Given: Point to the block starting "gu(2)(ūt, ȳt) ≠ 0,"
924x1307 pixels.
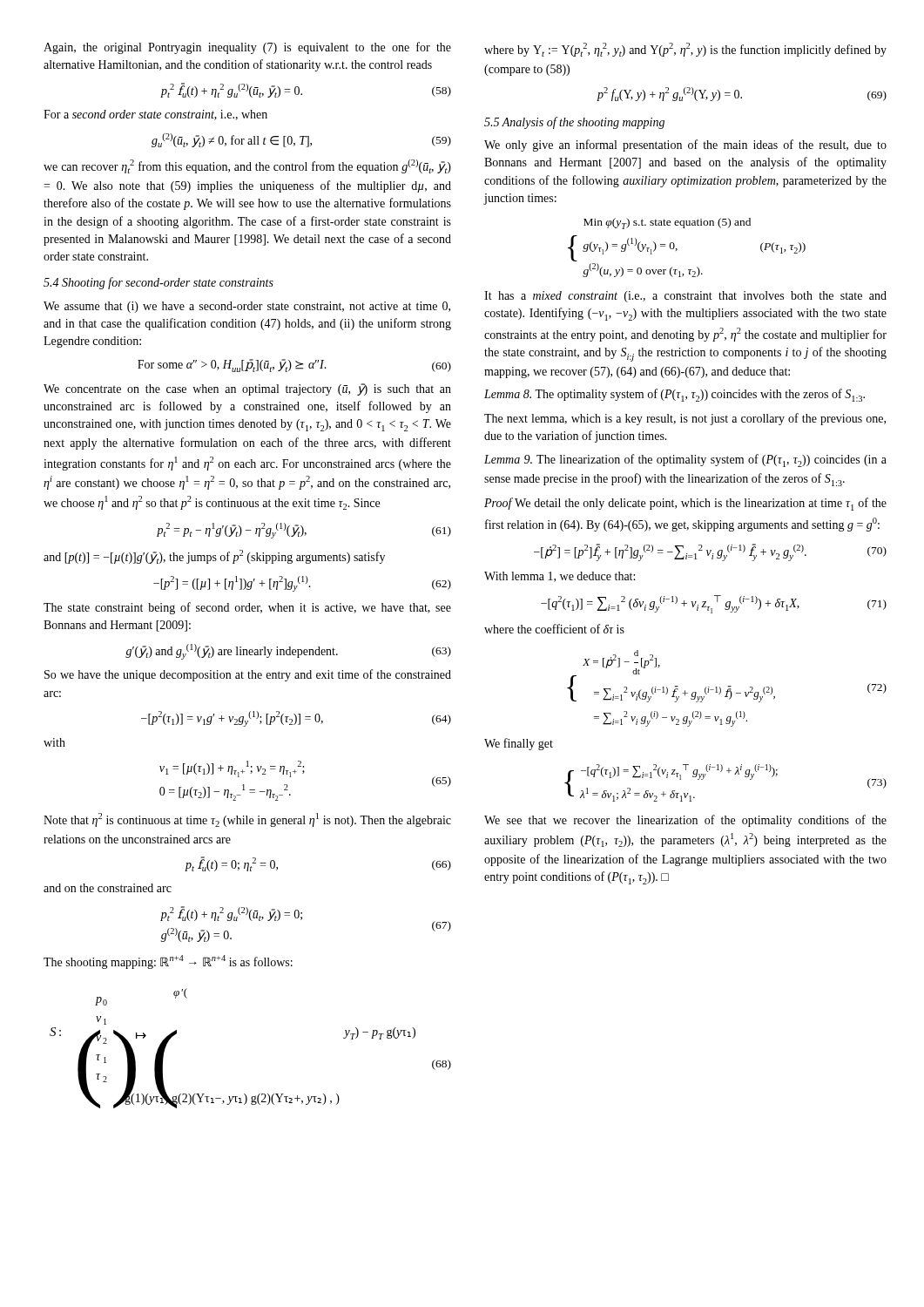Looking at the screenshot, I should click(x=247, y=140).
